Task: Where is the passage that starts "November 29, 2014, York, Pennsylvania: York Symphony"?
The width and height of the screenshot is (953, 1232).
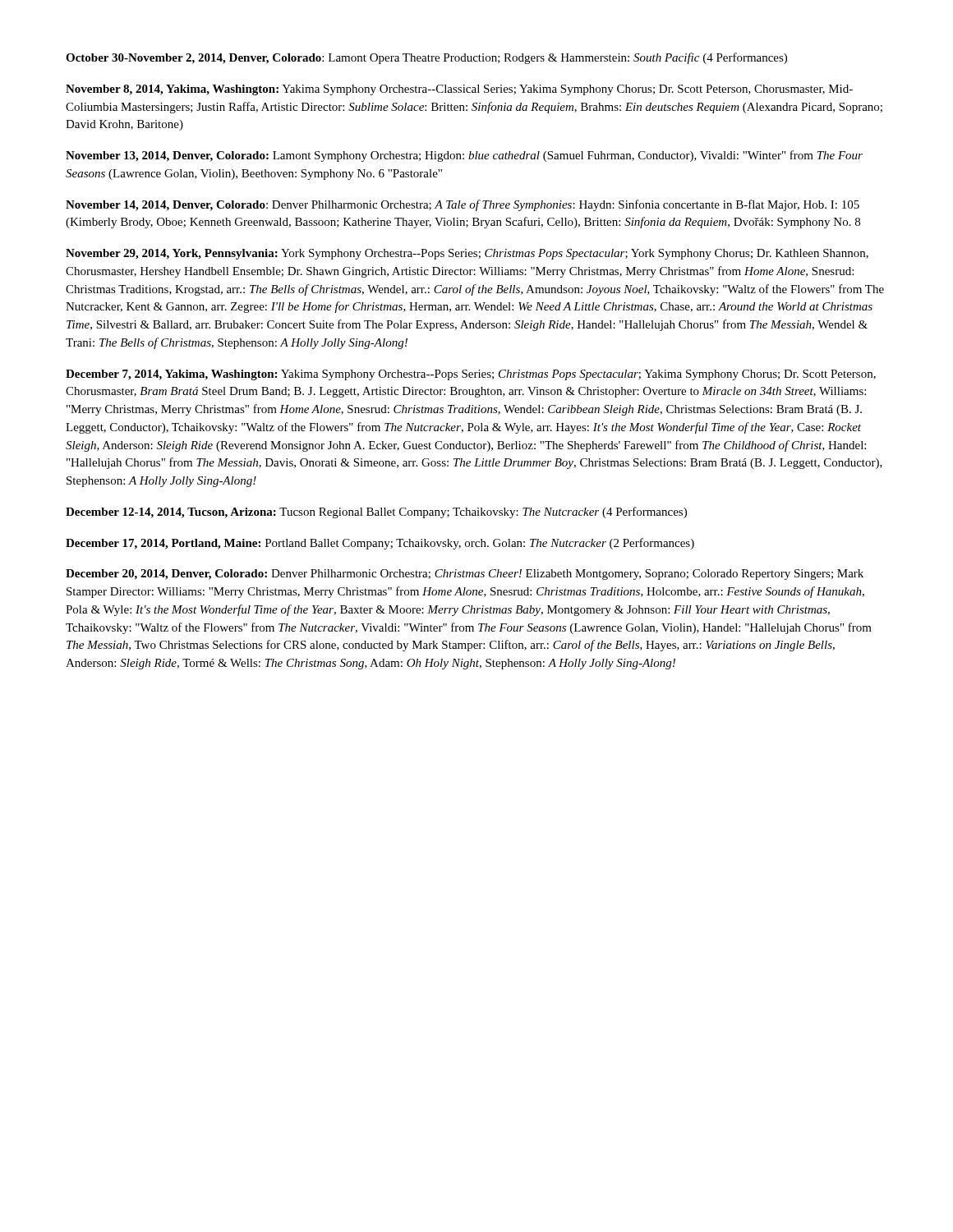Action: (x=475, y=298)
